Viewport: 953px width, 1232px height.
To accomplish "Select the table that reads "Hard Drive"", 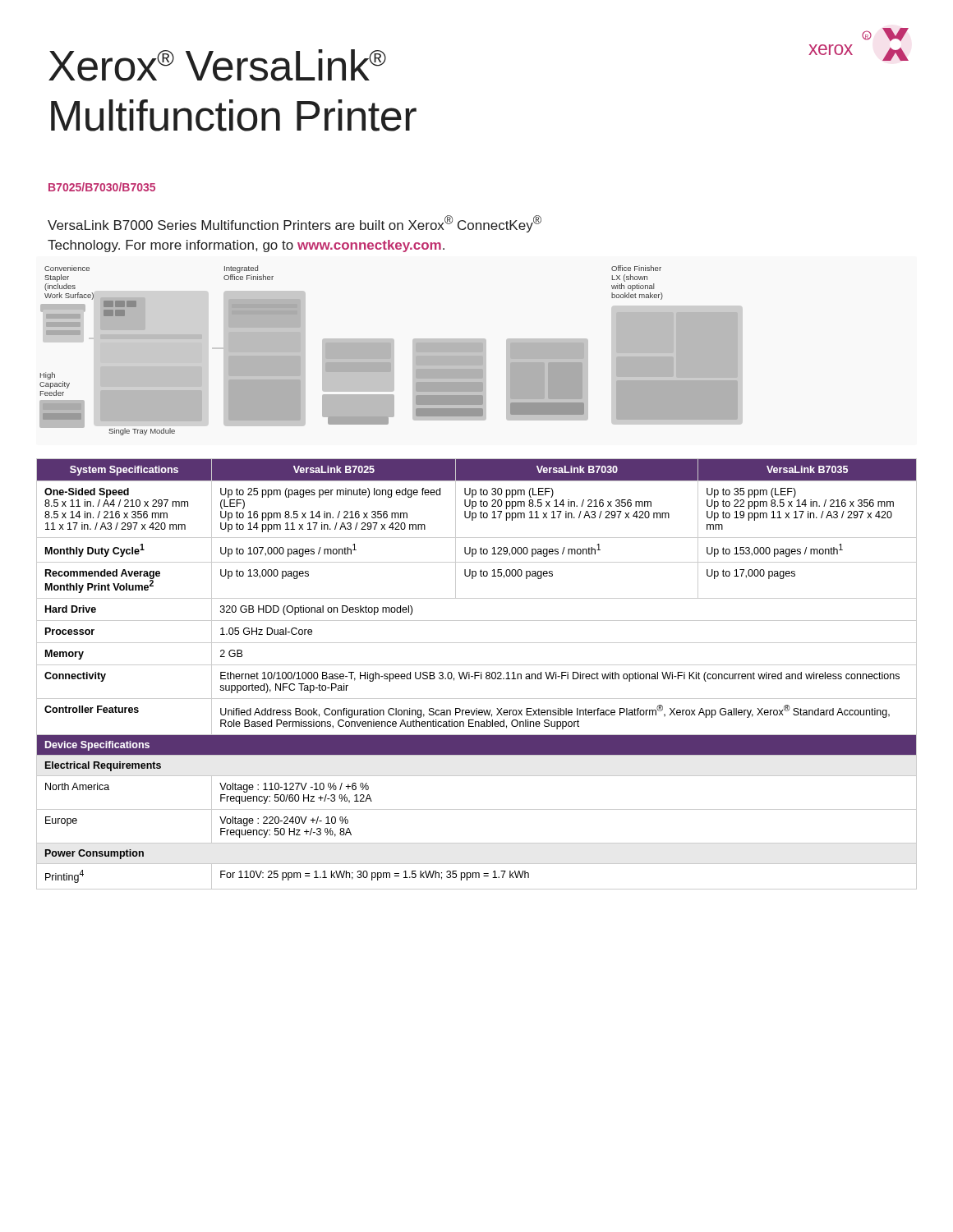I will pyautogui.click(x=476, y=674).
